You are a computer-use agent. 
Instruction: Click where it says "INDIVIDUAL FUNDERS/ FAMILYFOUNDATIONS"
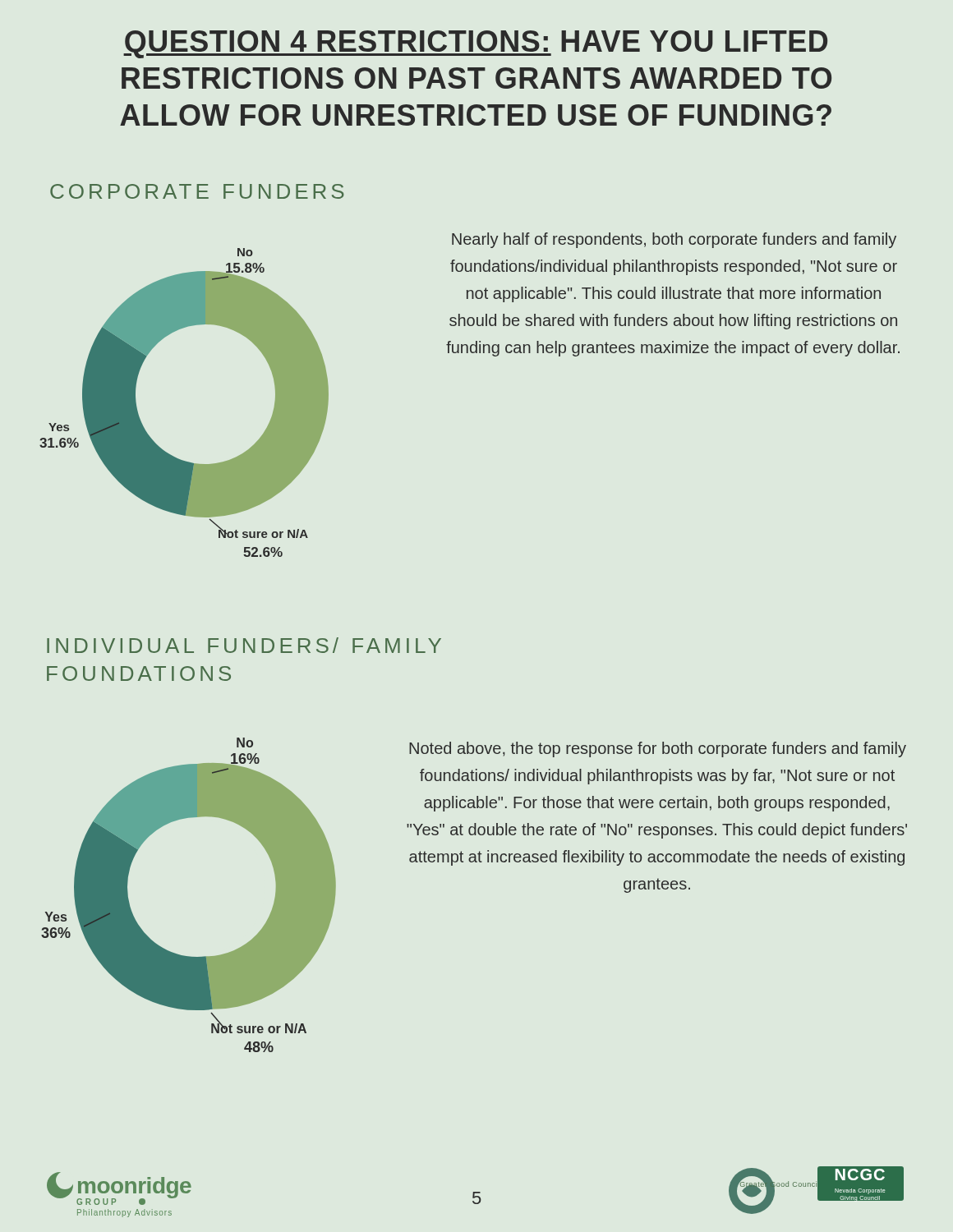[245, 659]
